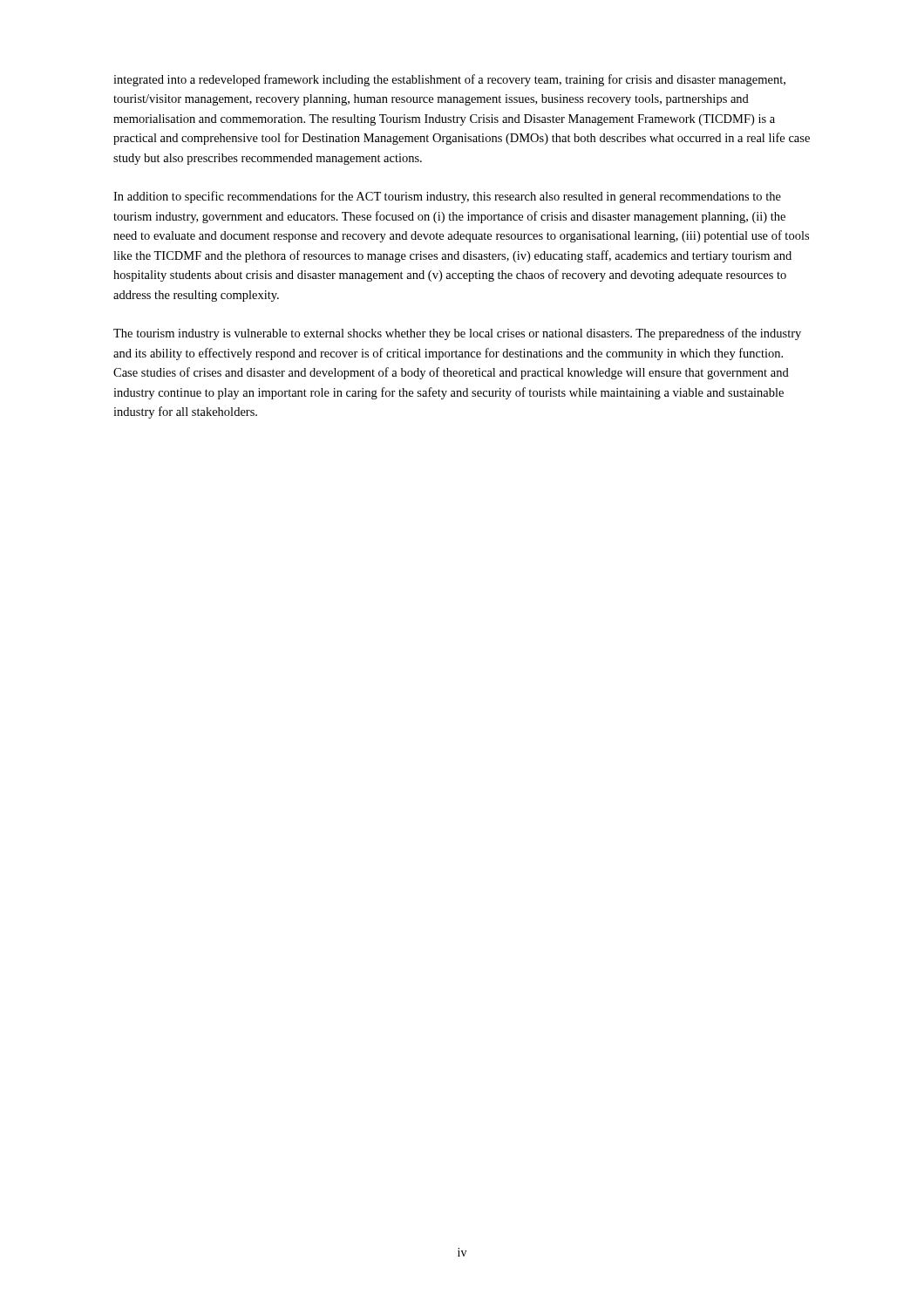Click the passage that begins "integrated into a redeveloped framework including the establishment"
Viewport: 924px width, 1308px height.
pyautogui.click(x=462, y=119)
